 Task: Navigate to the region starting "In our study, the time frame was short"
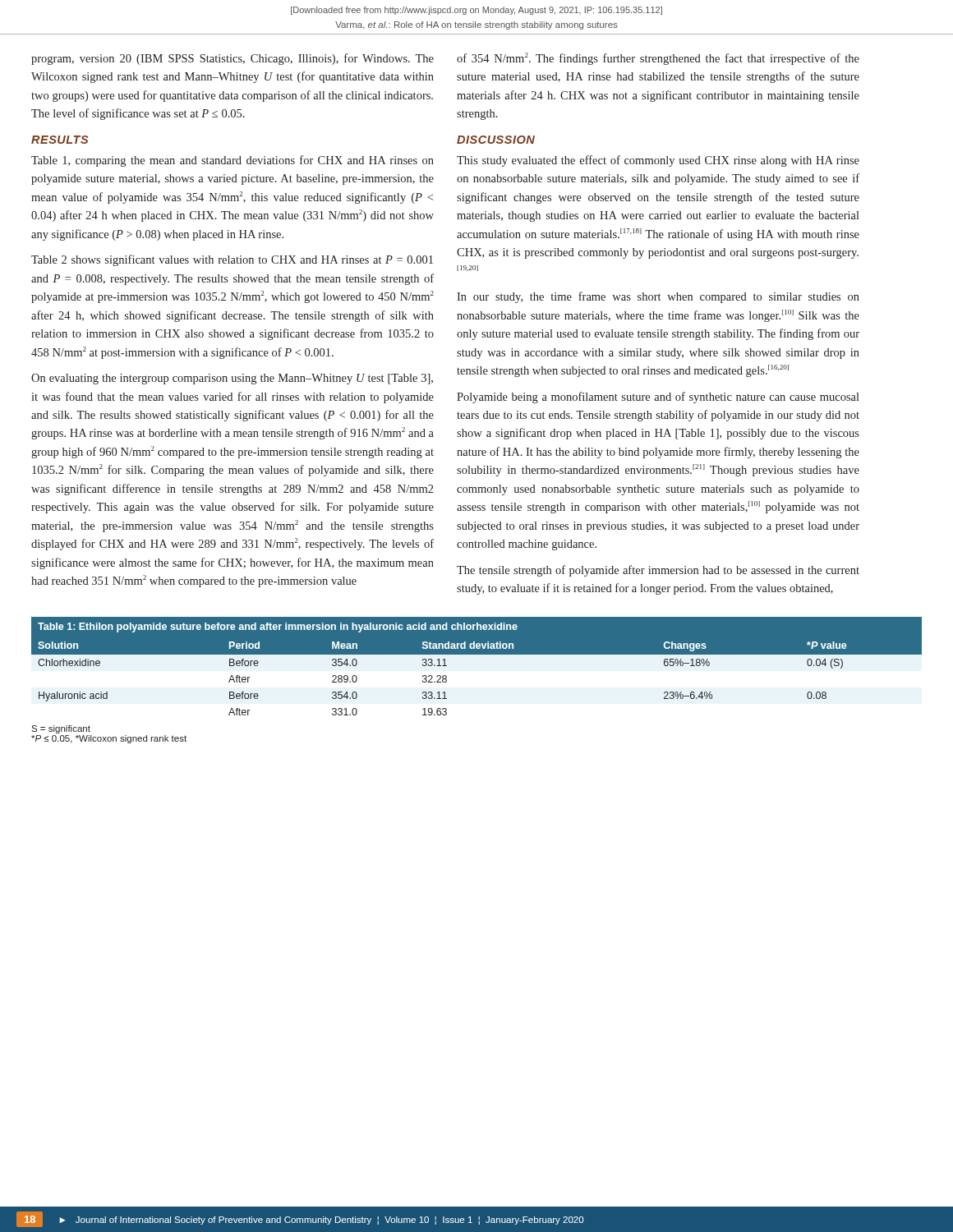(658, 334)
